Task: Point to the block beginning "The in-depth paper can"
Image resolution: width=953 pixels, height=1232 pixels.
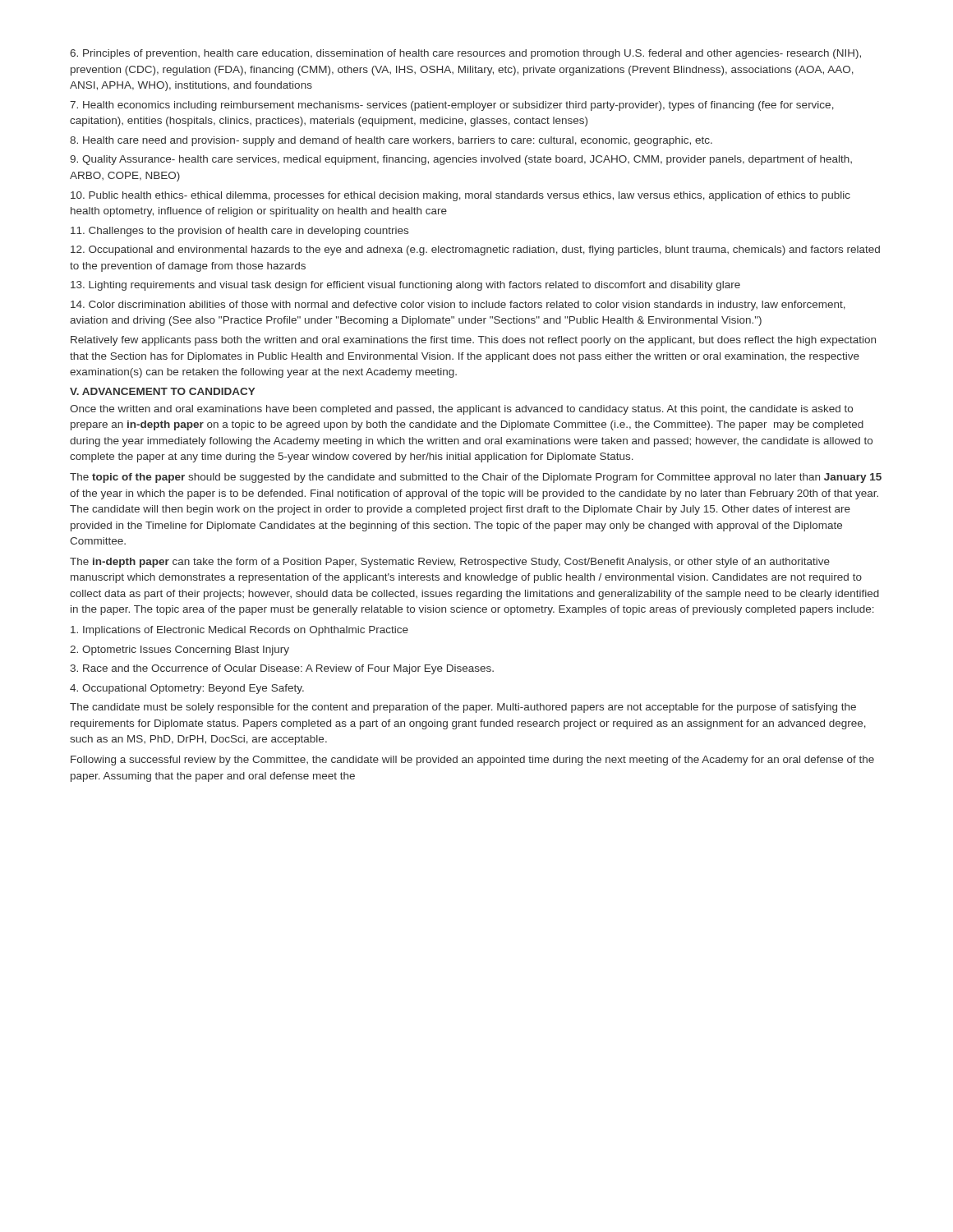Action: [475, 585]
